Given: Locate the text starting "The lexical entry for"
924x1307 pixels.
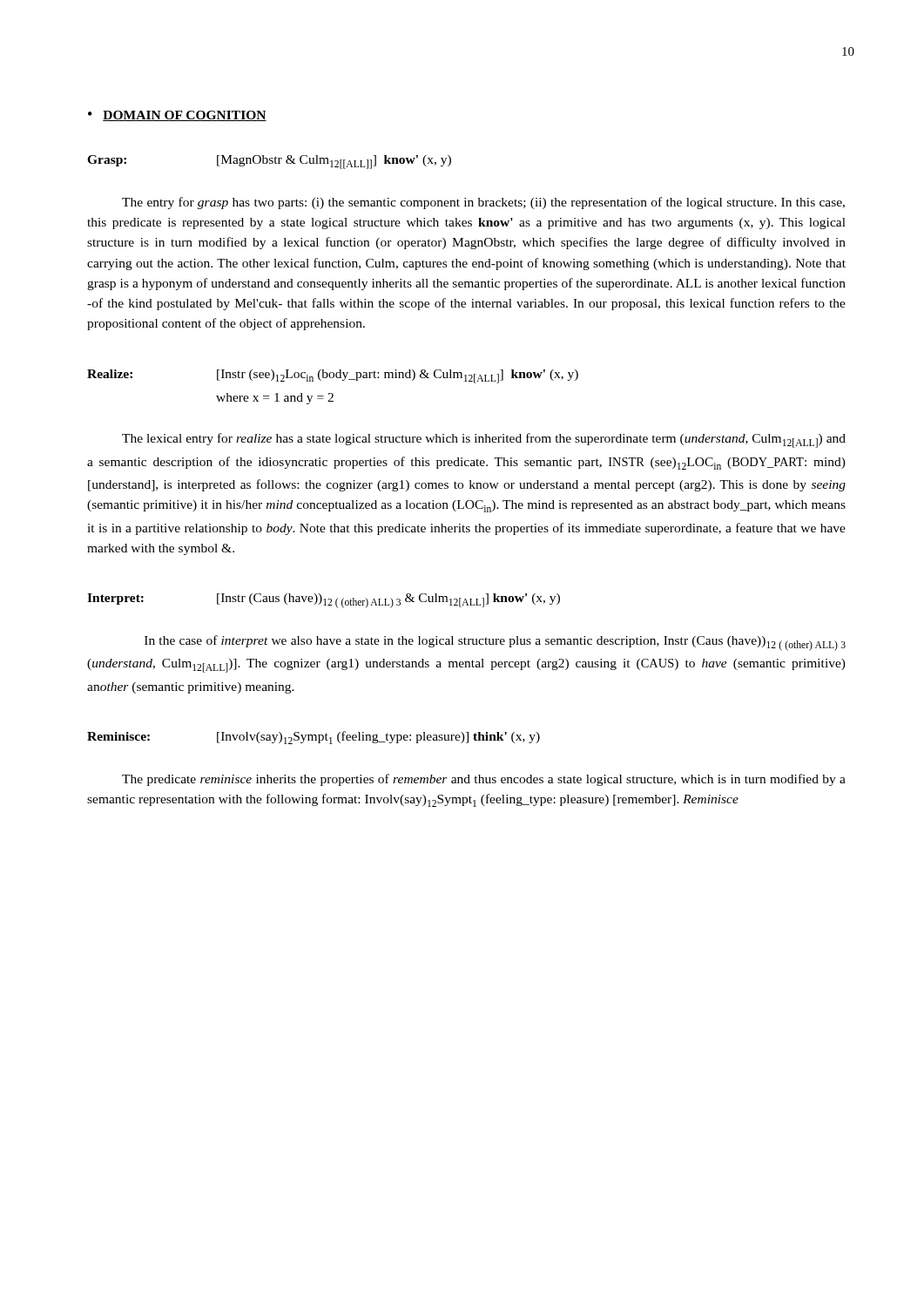Looking at the screenshot, I should pyautogui.click(x=466, y=493).
